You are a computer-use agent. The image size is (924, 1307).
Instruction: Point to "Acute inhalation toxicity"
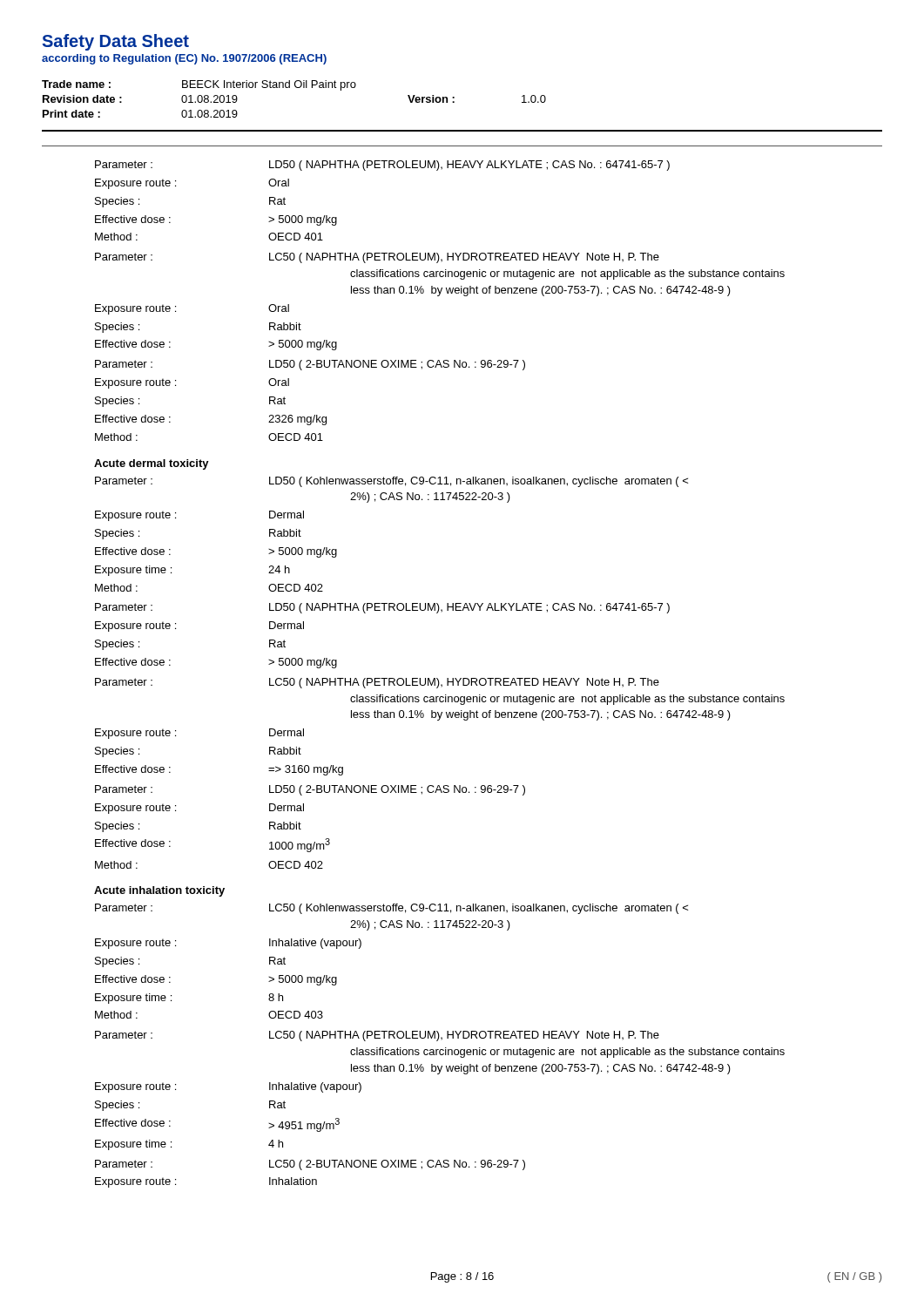click(159, 890)
